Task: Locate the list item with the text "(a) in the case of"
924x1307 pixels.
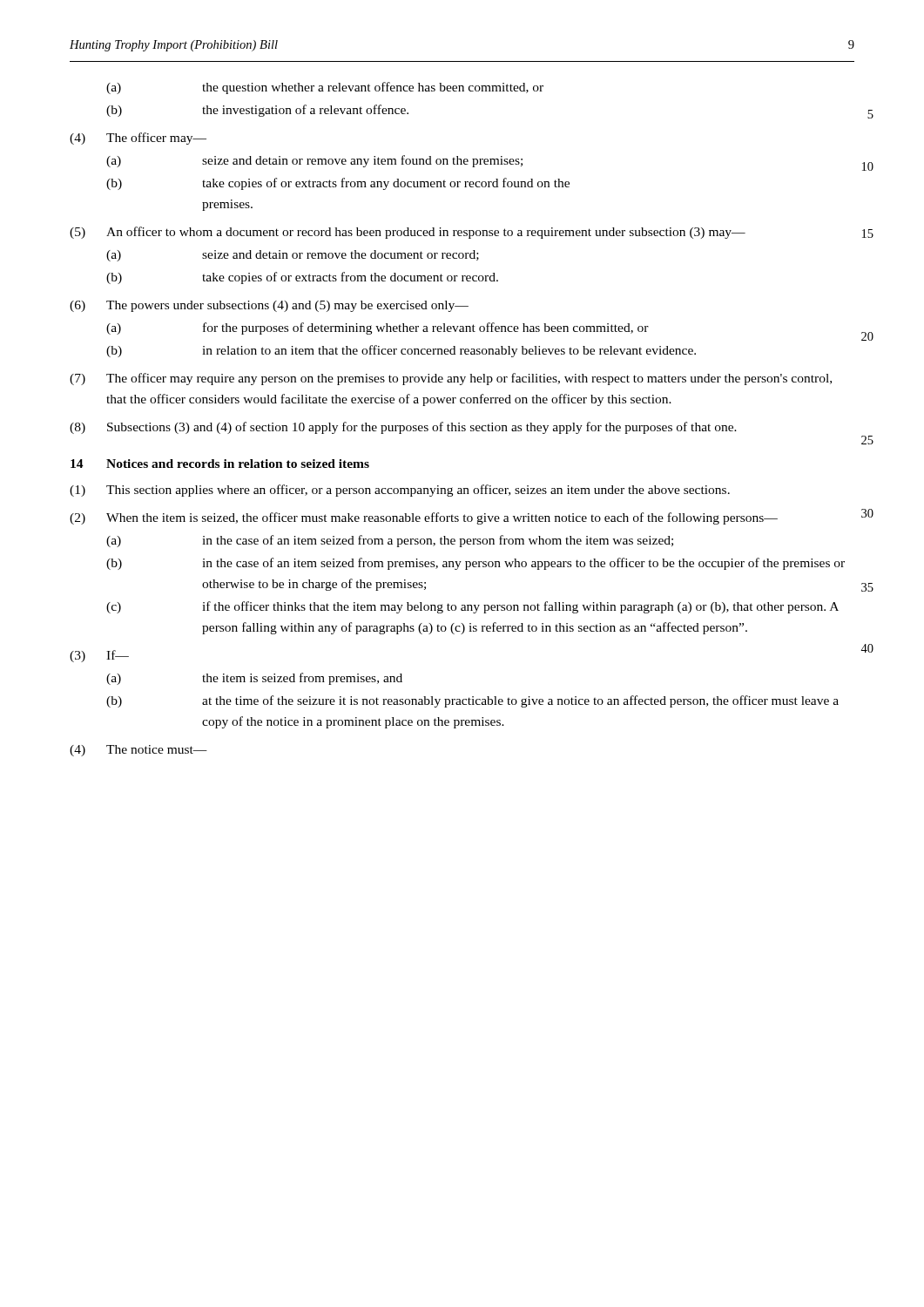Action: click(462, 540)
